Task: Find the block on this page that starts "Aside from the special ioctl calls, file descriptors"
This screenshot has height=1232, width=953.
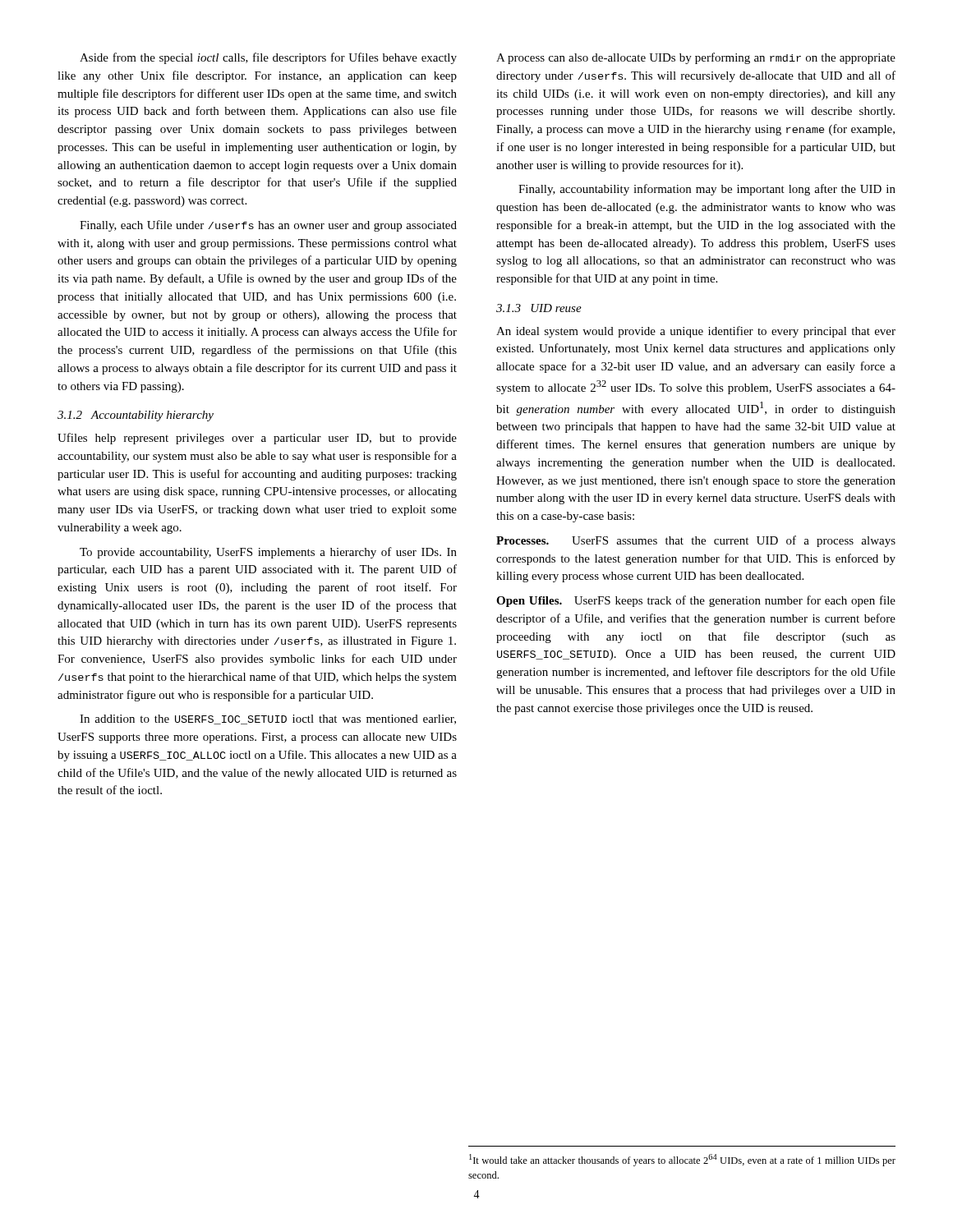Action: 257,130
